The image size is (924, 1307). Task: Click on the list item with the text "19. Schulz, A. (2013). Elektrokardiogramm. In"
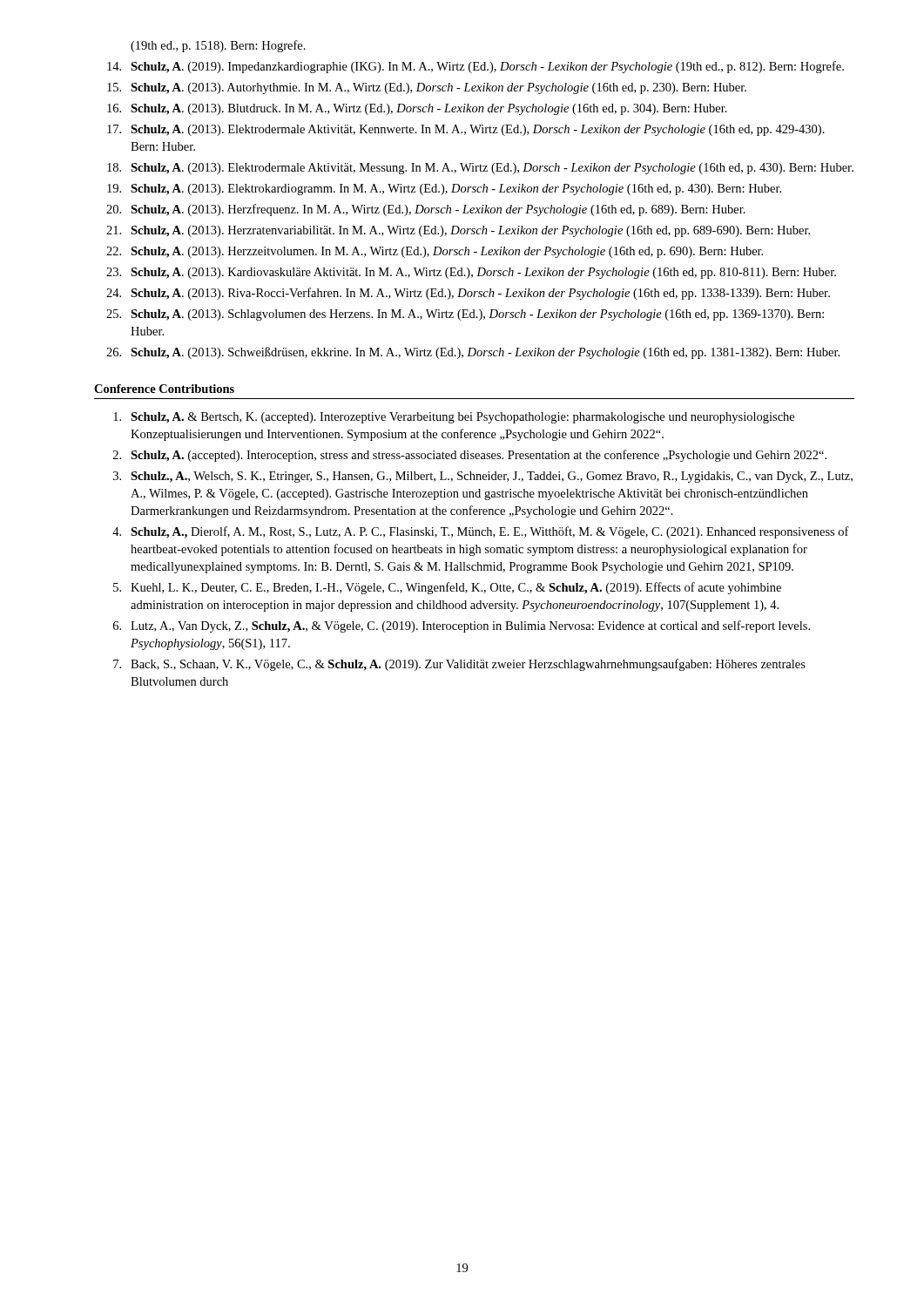click(x=474, y=188)
